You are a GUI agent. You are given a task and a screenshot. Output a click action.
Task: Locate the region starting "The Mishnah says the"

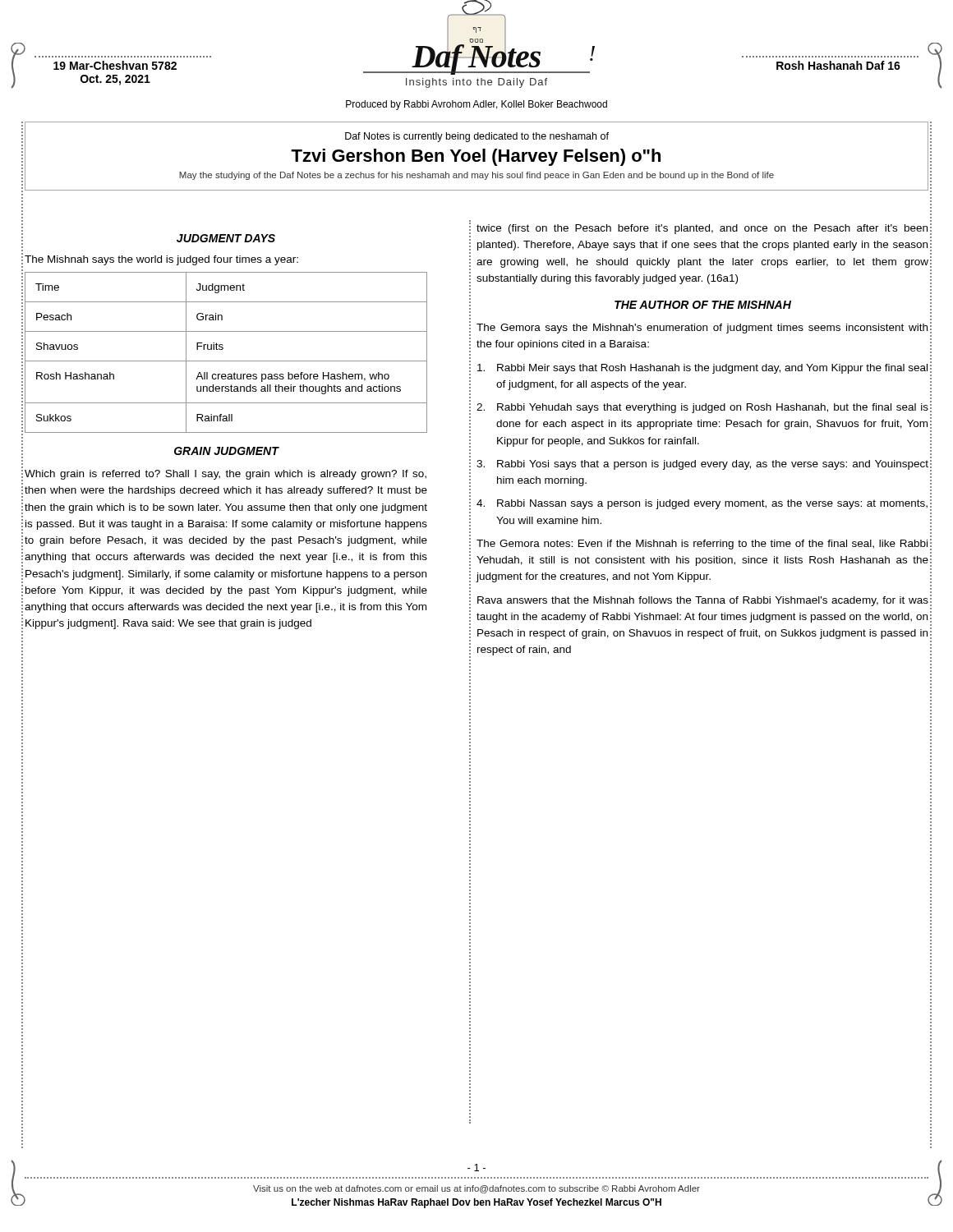tap(162, 259)
